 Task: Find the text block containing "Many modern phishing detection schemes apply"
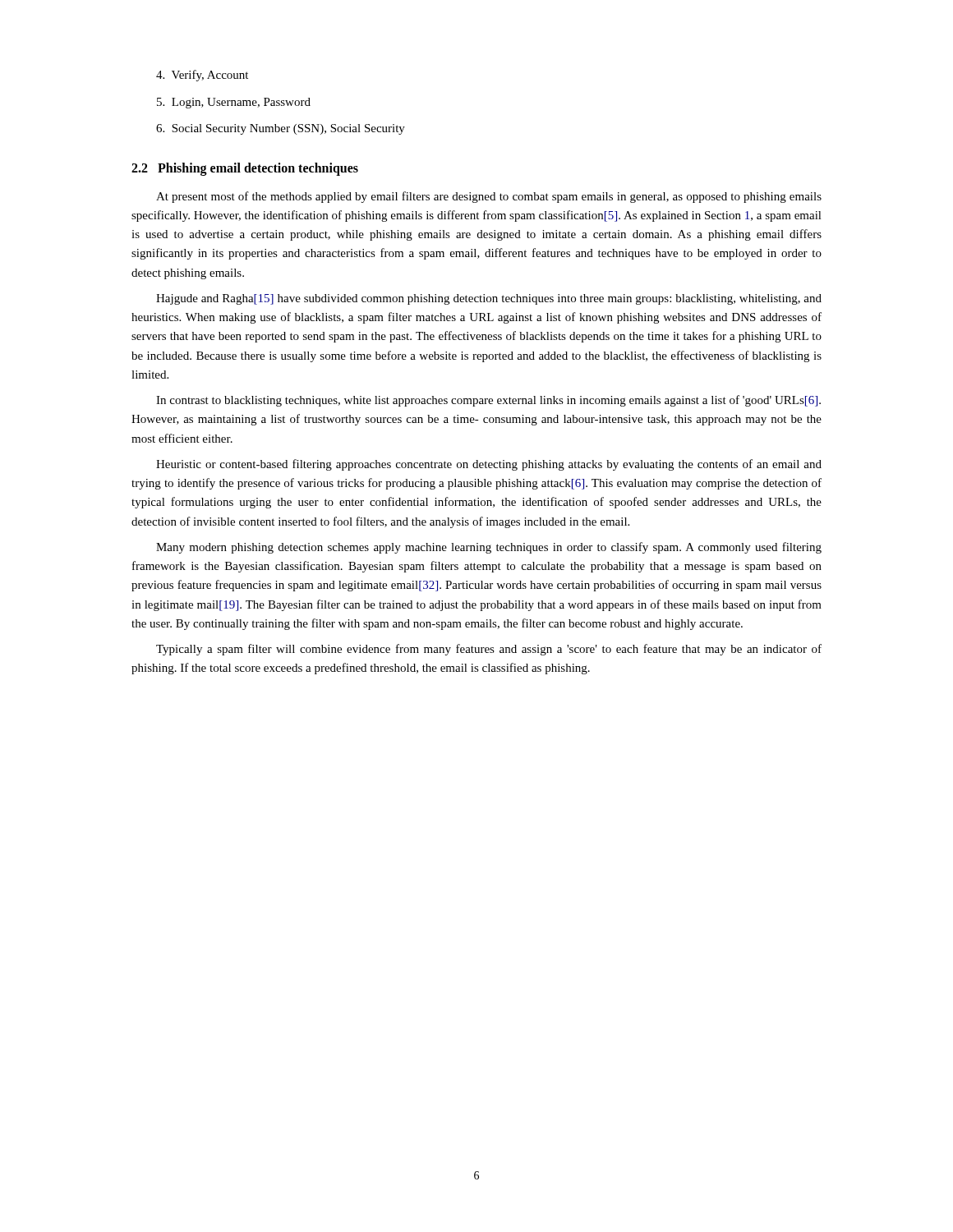476,585
